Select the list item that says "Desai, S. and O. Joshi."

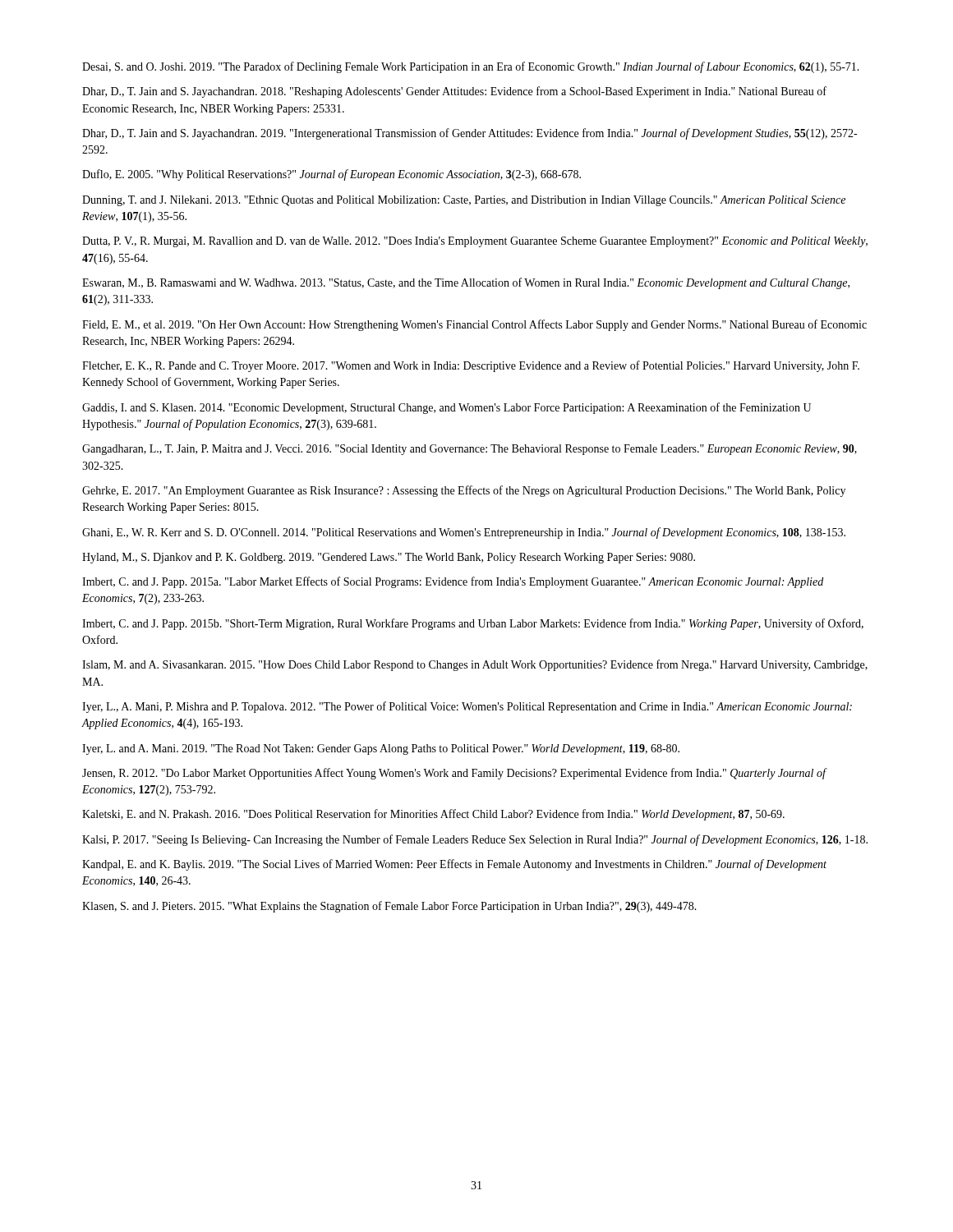tap(471, 67)
